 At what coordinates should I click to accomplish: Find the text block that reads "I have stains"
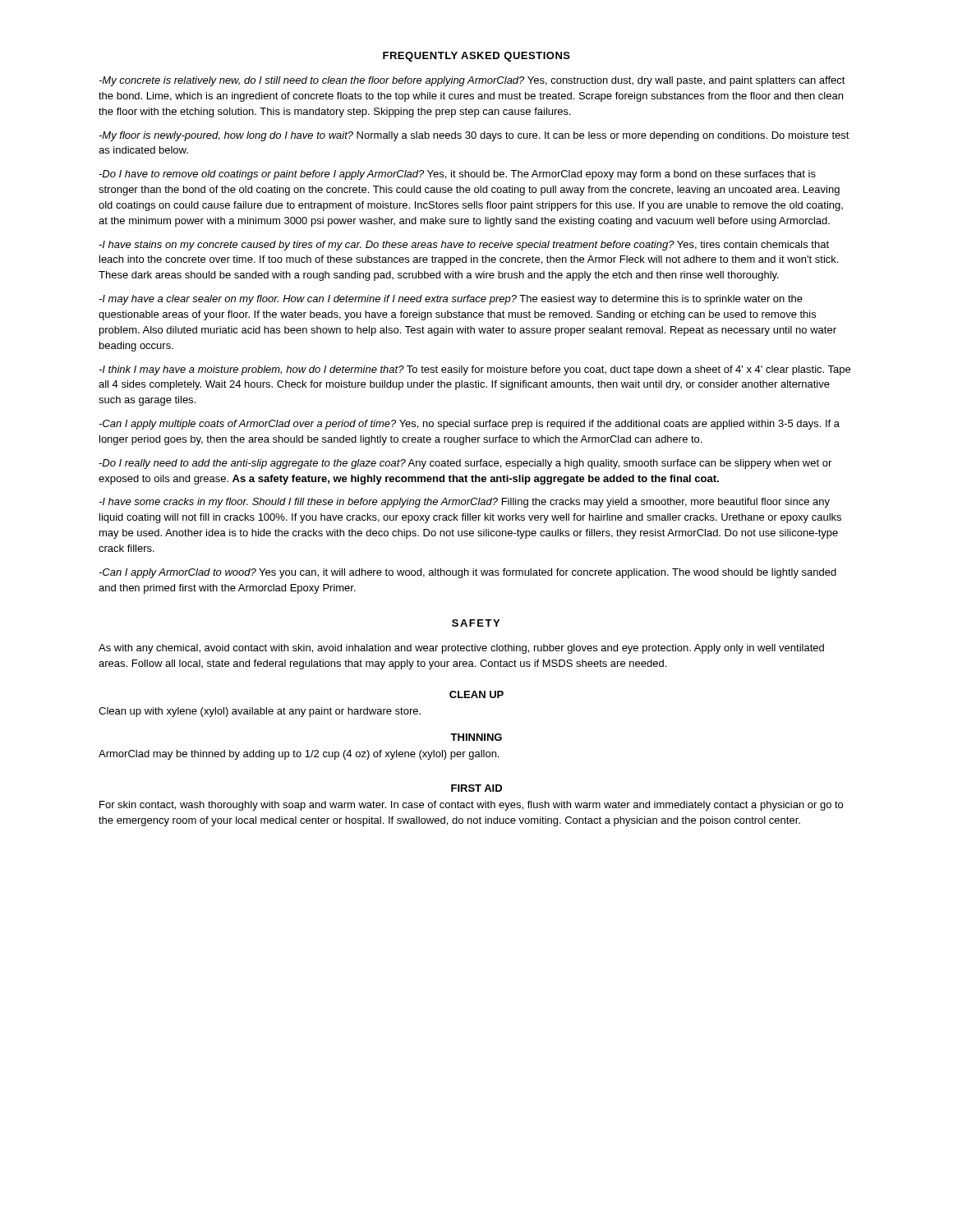[x=476, y=260]
